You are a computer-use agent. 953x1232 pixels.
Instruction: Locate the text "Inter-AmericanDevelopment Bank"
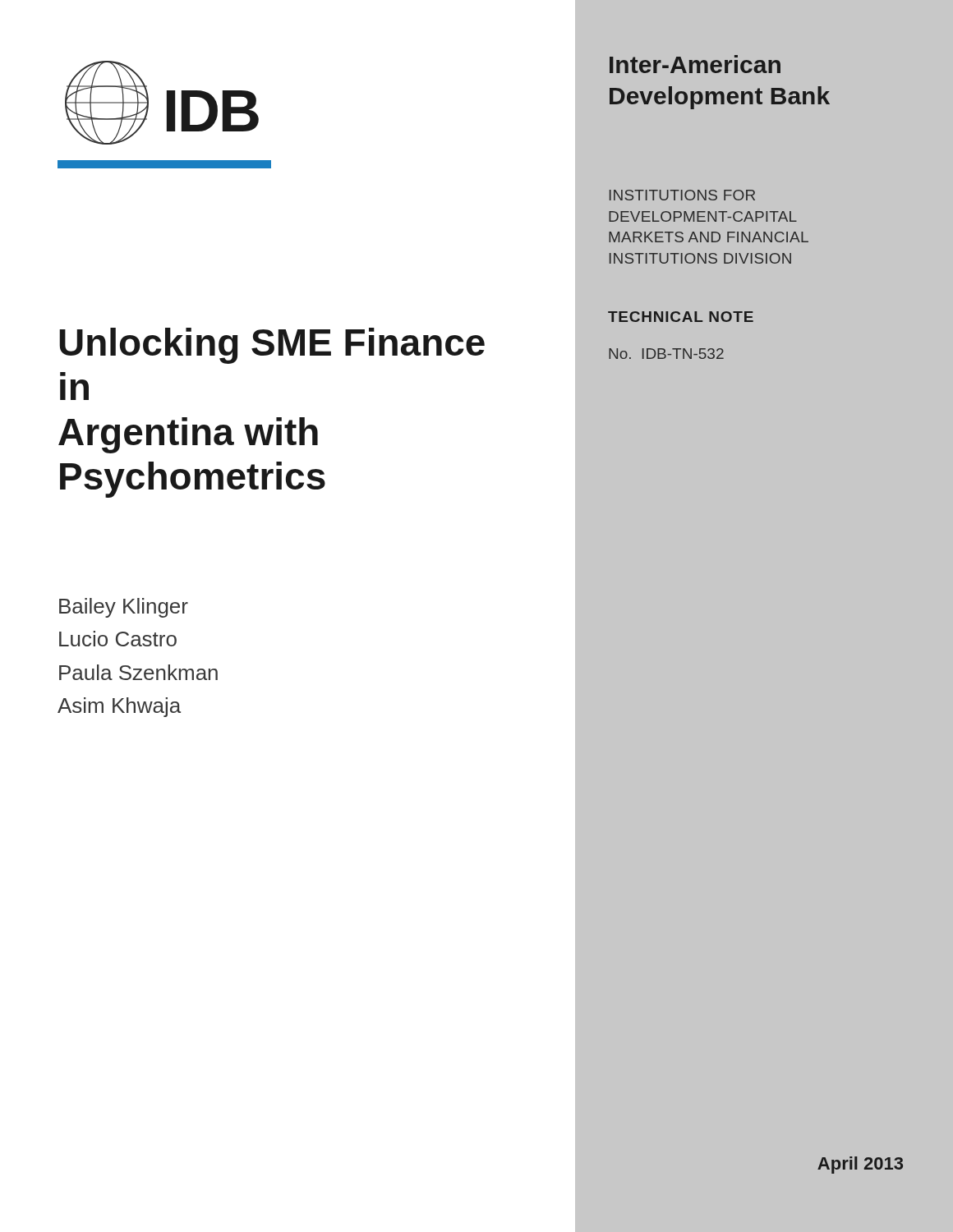pyautogui.click(x=756, y=80)
